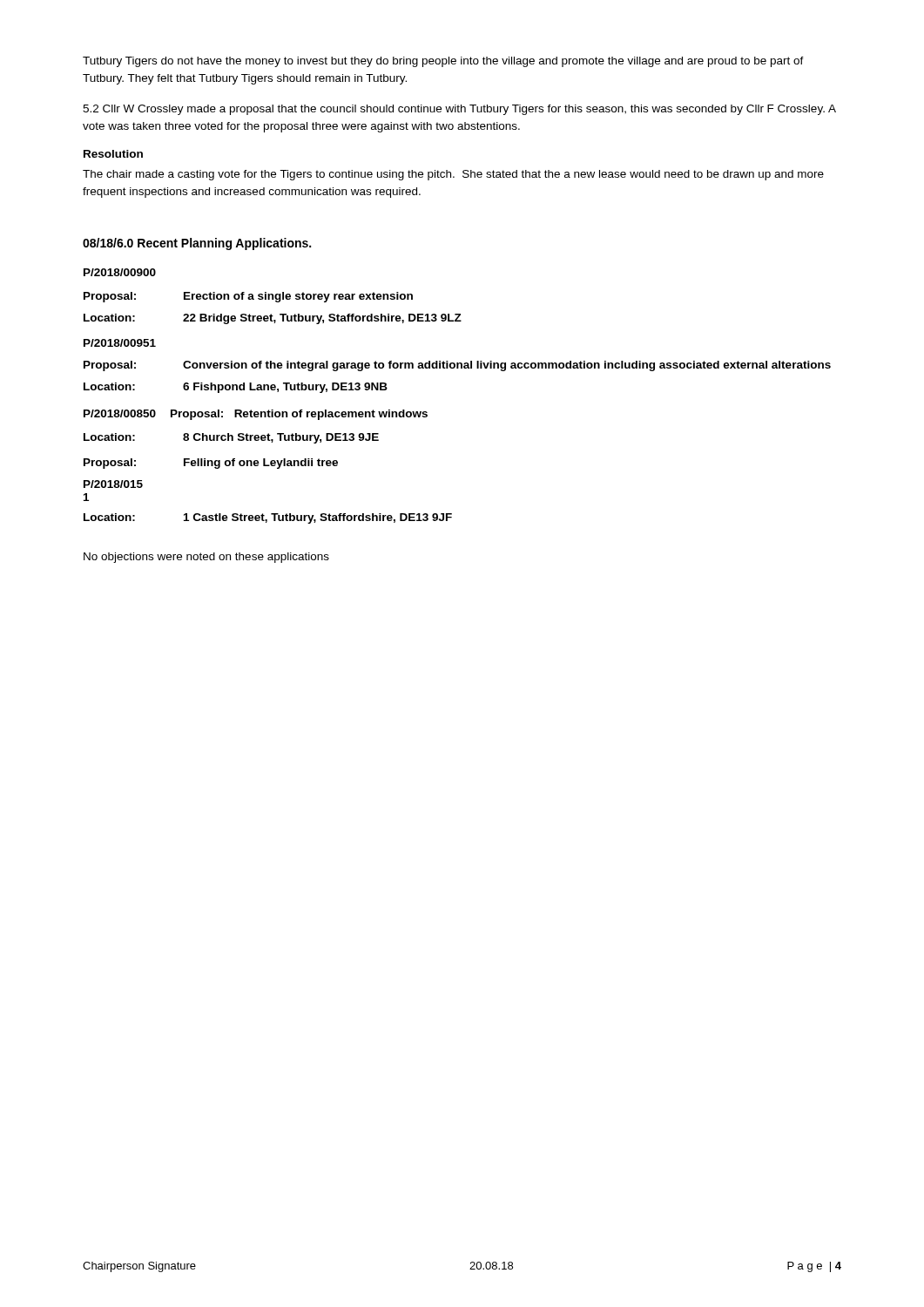Select the text block starting "Location: 1 Castle Street, Tutbury,"
This screenshot has height=1307, width=924.
pos(462,517)
